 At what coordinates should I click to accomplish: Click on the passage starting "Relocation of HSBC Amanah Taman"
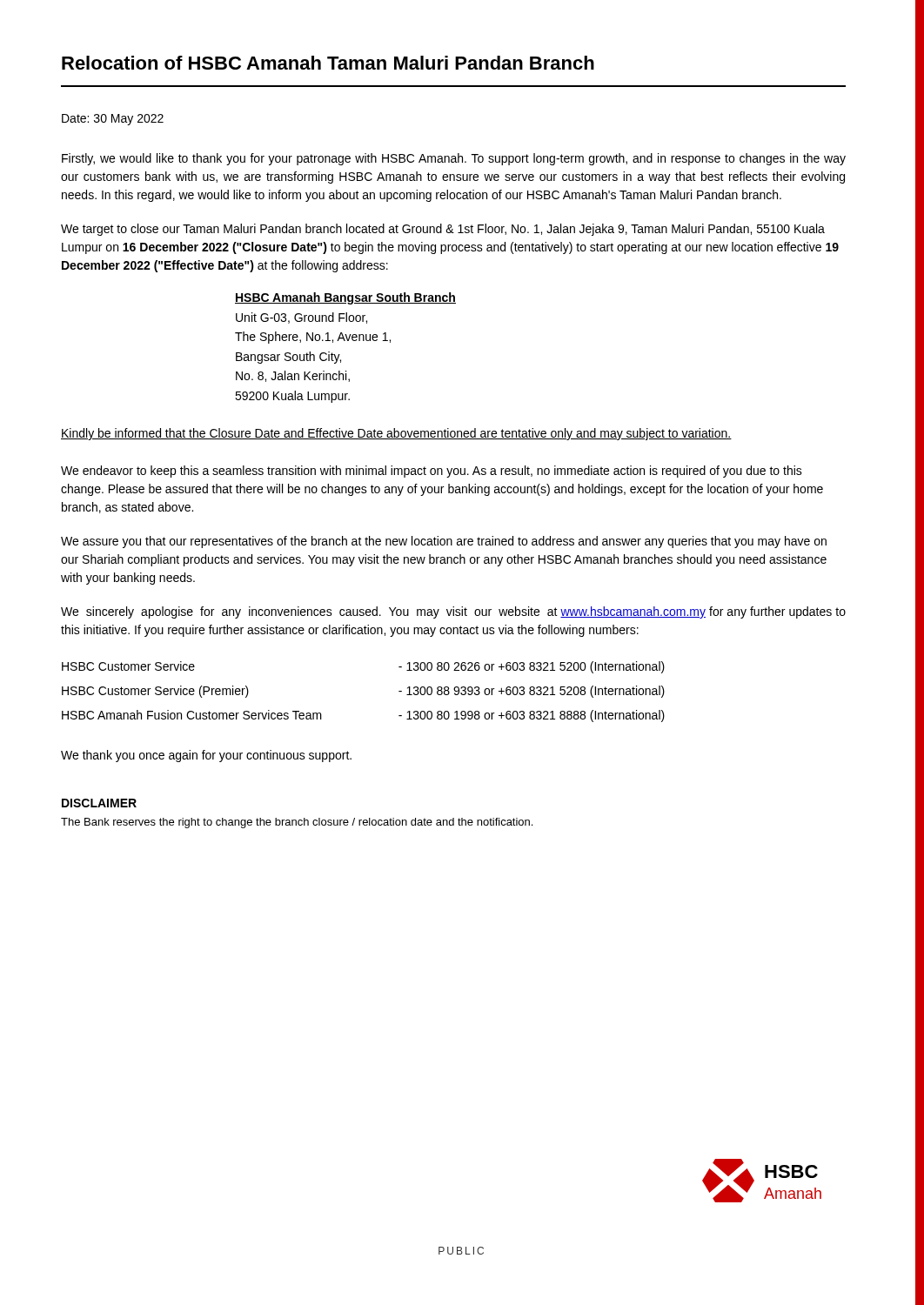point(328,63)
